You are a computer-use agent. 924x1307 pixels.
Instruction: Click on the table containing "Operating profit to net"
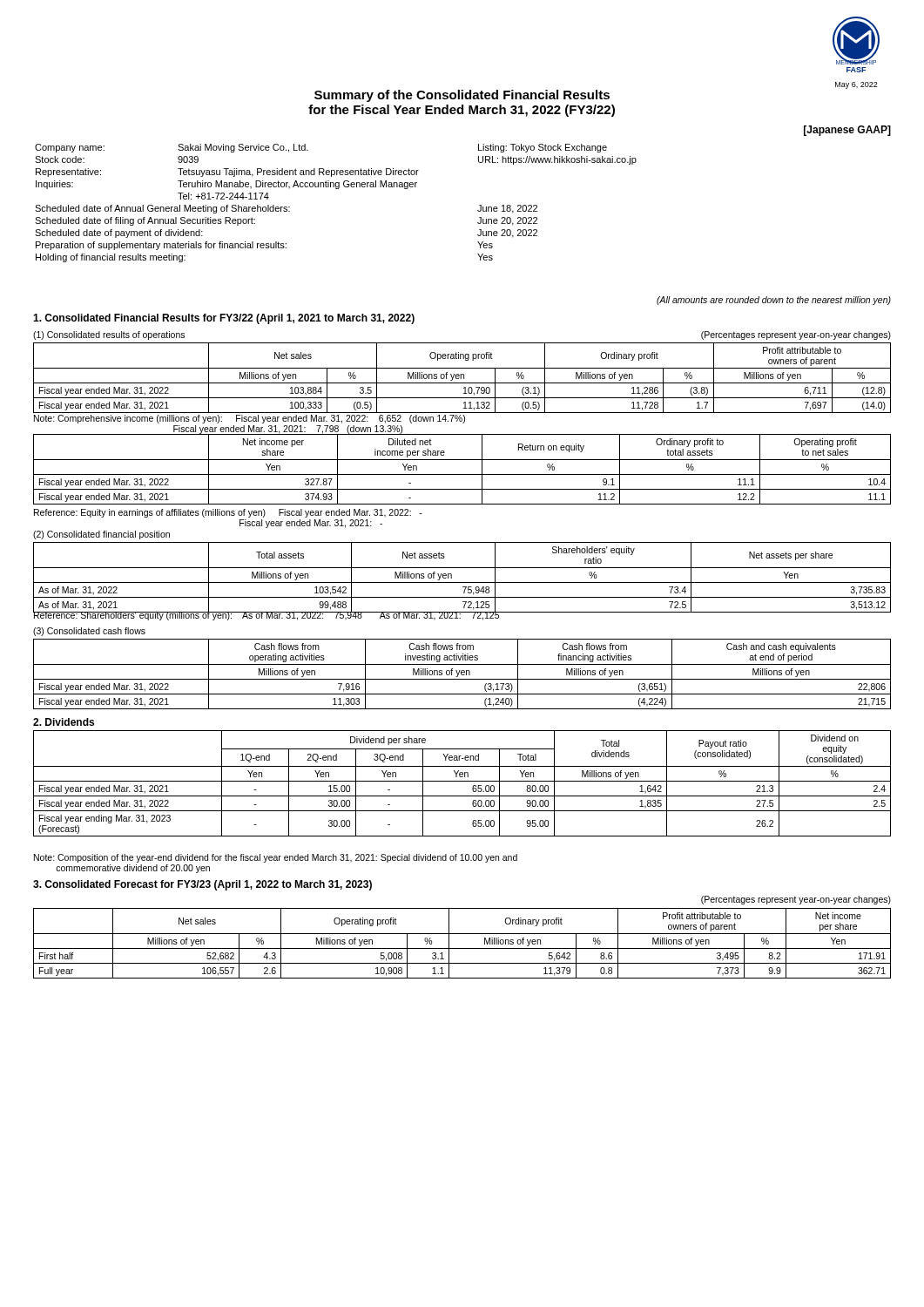tap(462, 469)
